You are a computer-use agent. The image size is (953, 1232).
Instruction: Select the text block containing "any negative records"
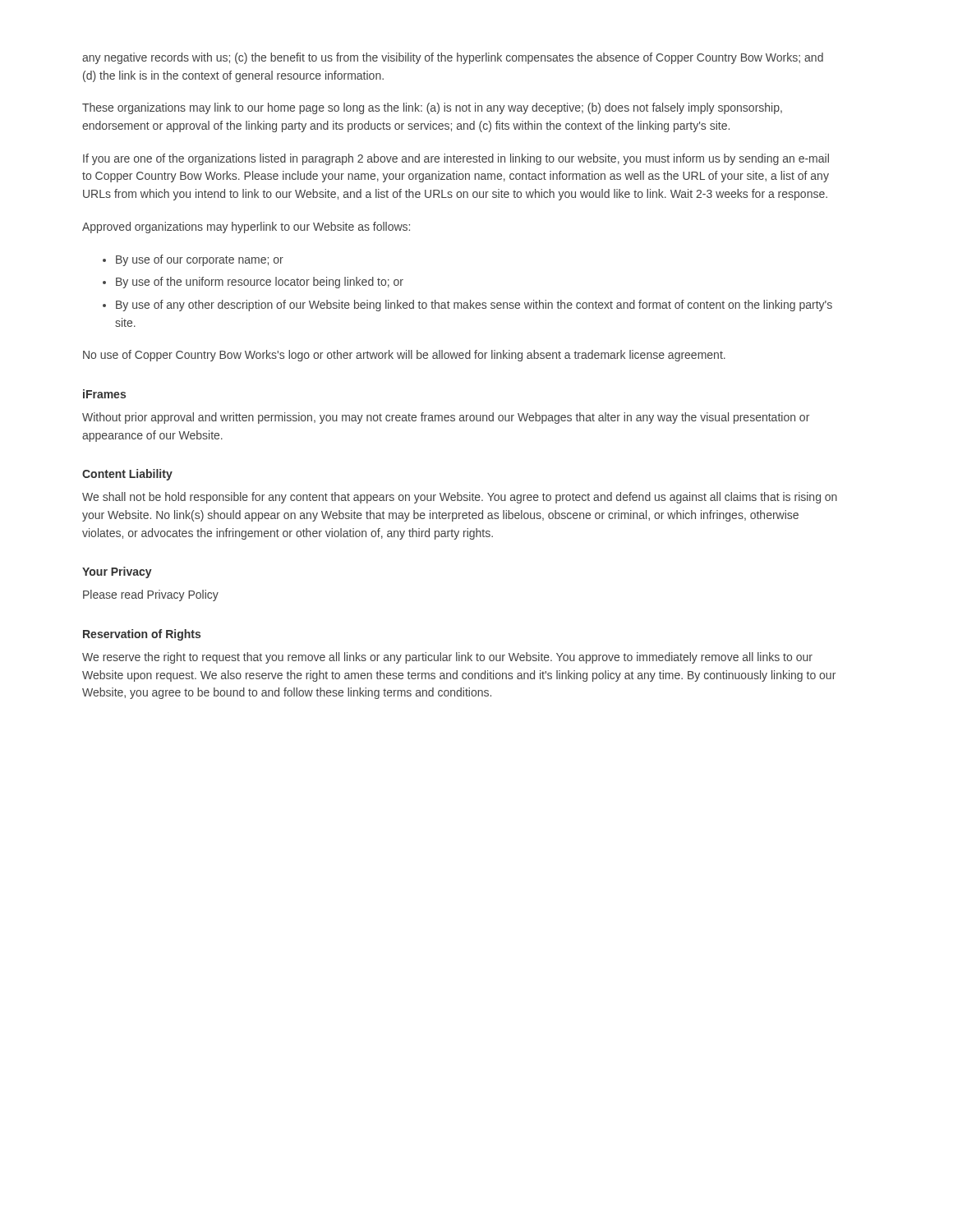[x=453, y=66]
